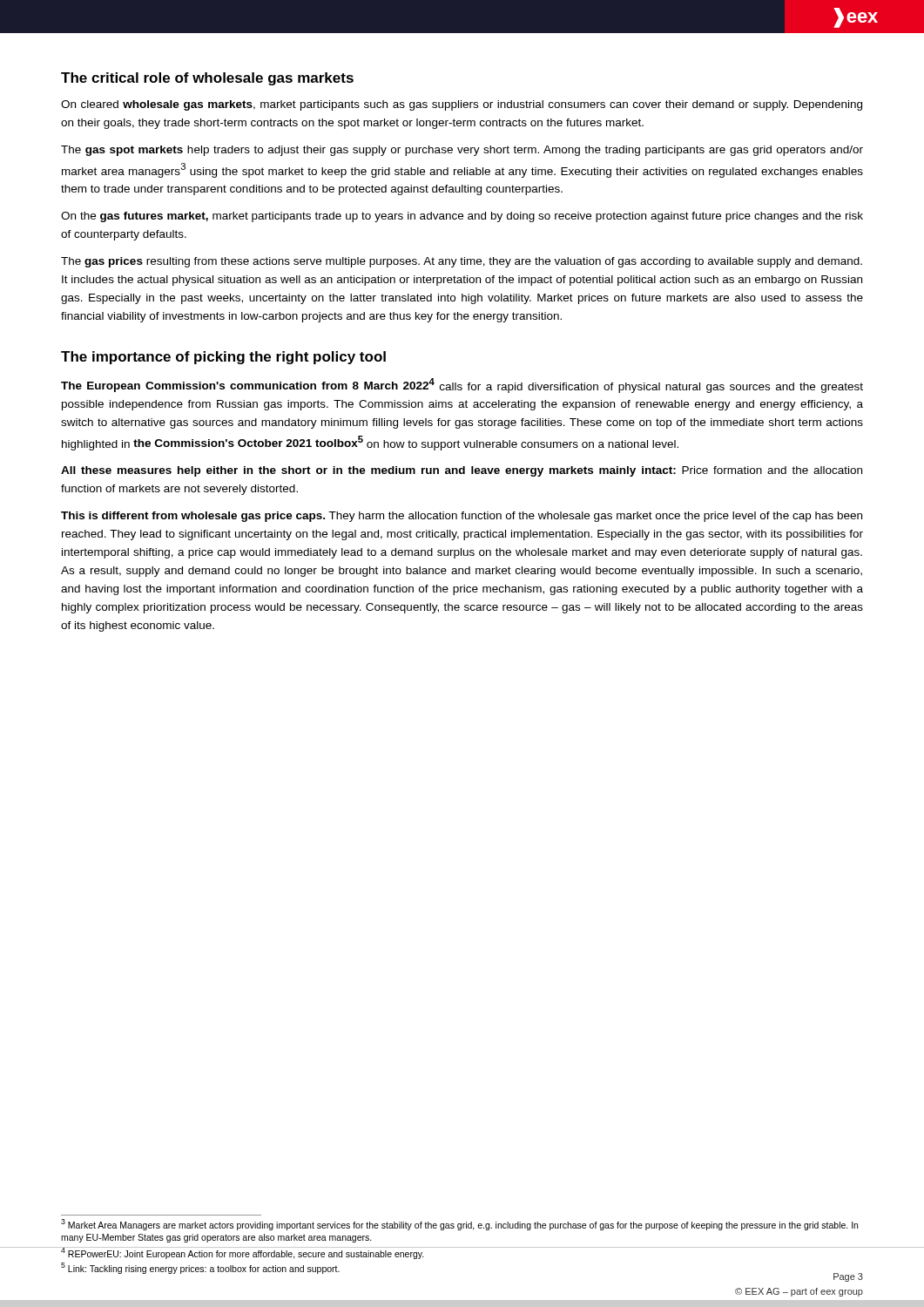The image size is (924, 1307).
Task: Find the block starting "3 Market Area Managers are market"
Action: [460, 1230]
